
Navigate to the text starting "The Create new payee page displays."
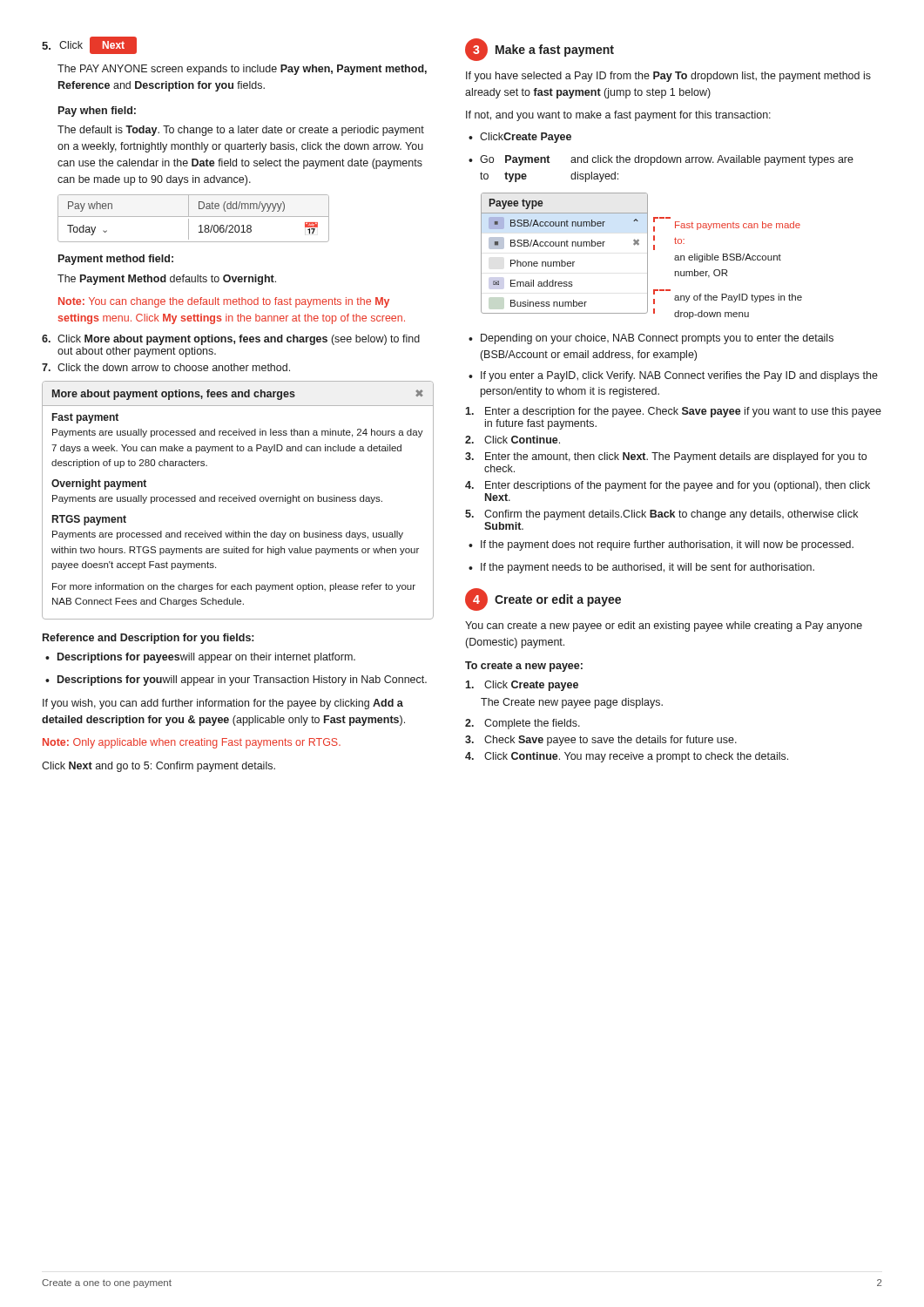[x=572, y=703]
